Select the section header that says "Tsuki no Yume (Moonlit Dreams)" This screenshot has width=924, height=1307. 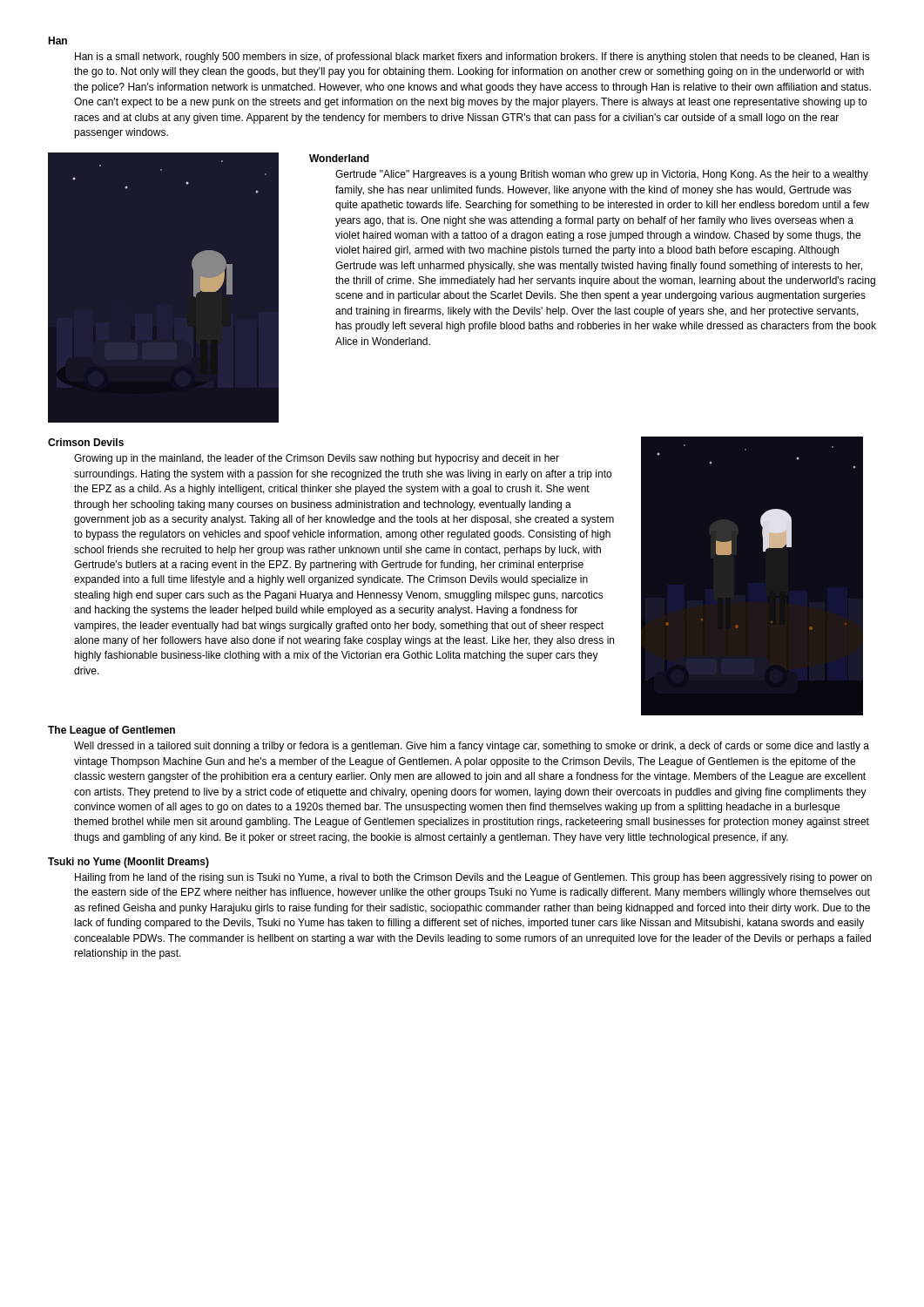[128, 862]
